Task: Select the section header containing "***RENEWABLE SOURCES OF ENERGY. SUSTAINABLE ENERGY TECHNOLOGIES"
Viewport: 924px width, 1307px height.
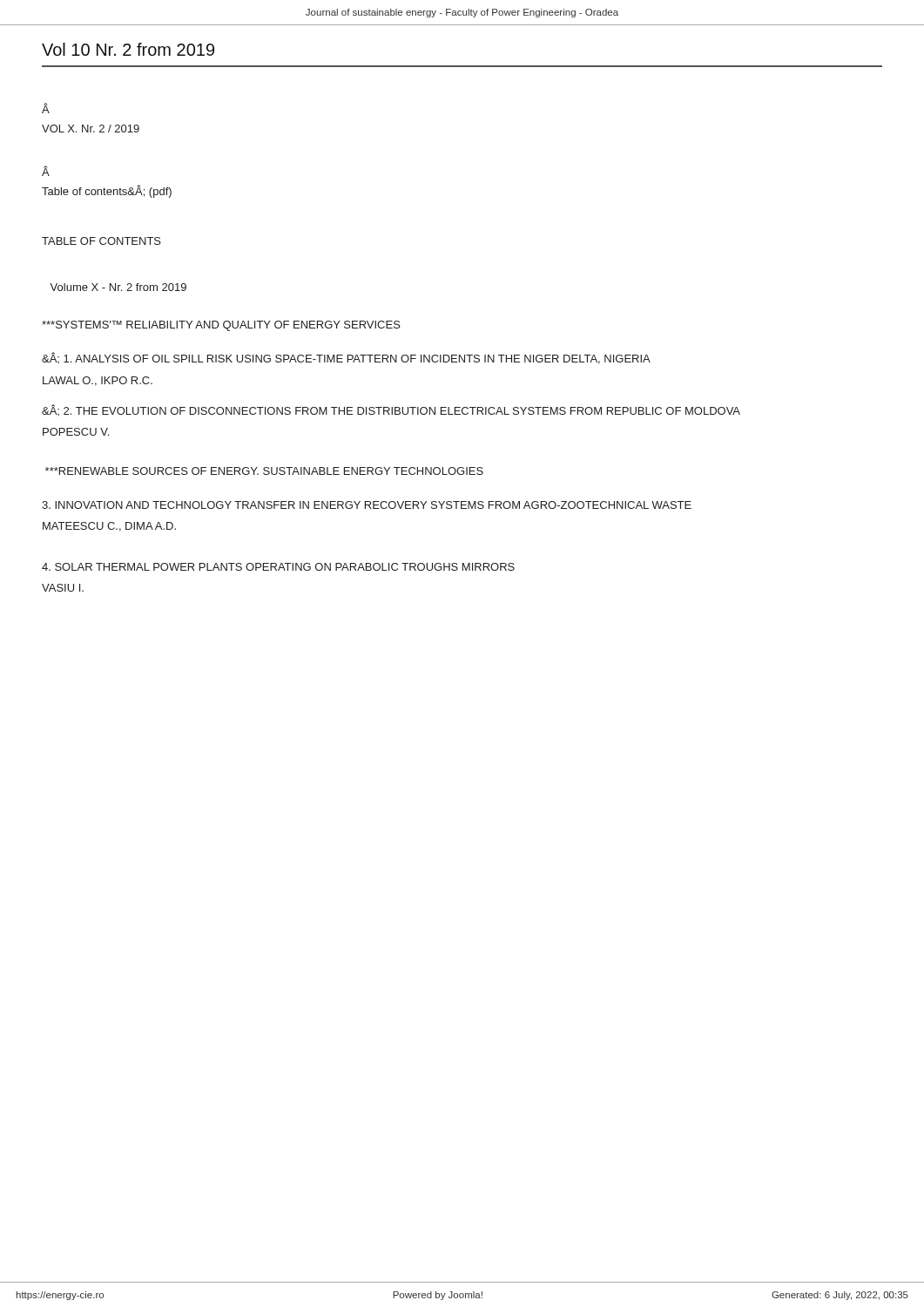Action: [263, 471]
